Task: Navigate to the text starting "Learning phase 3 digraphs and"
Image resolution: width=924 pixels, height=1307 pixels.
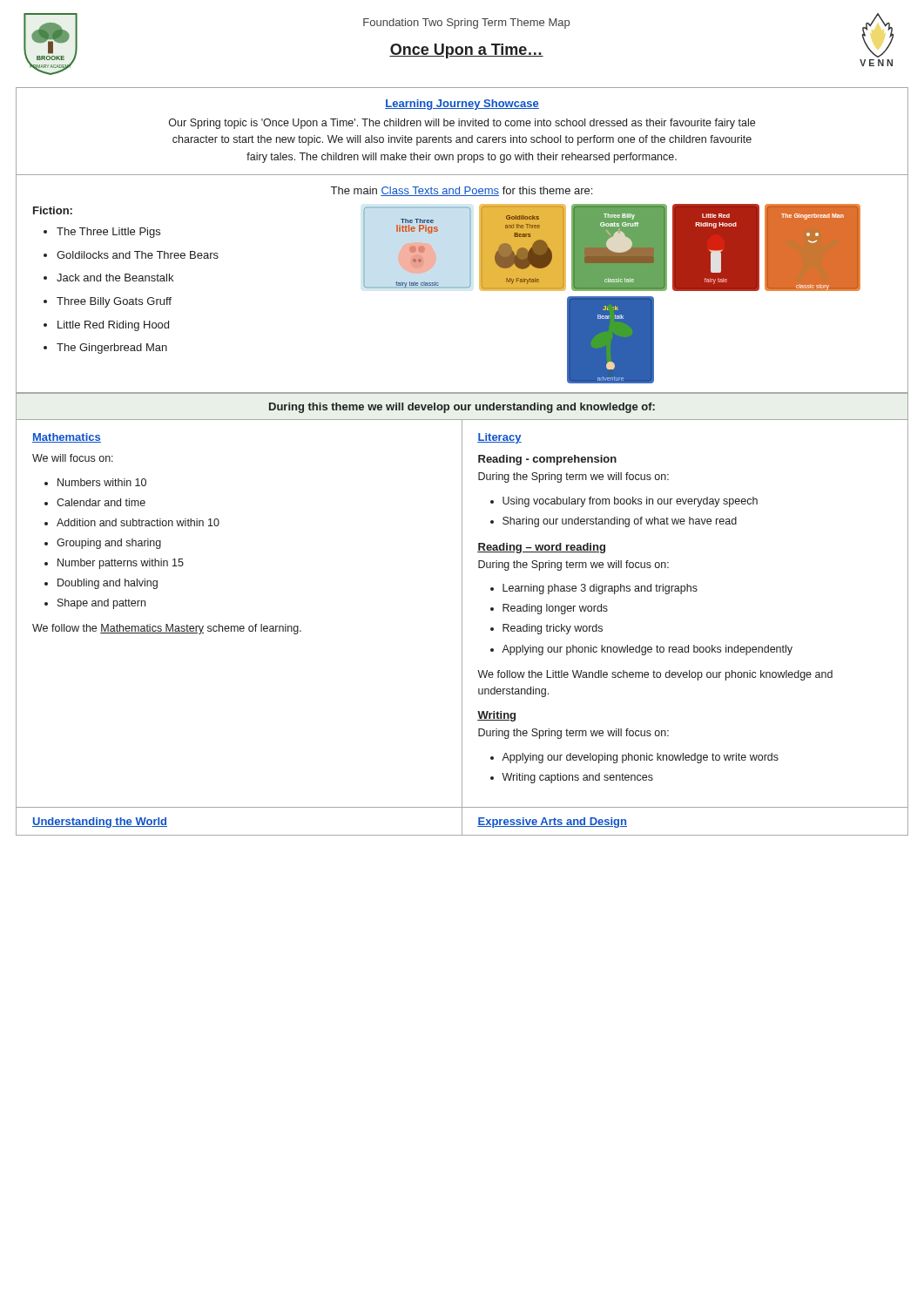Action: (600, 588)
